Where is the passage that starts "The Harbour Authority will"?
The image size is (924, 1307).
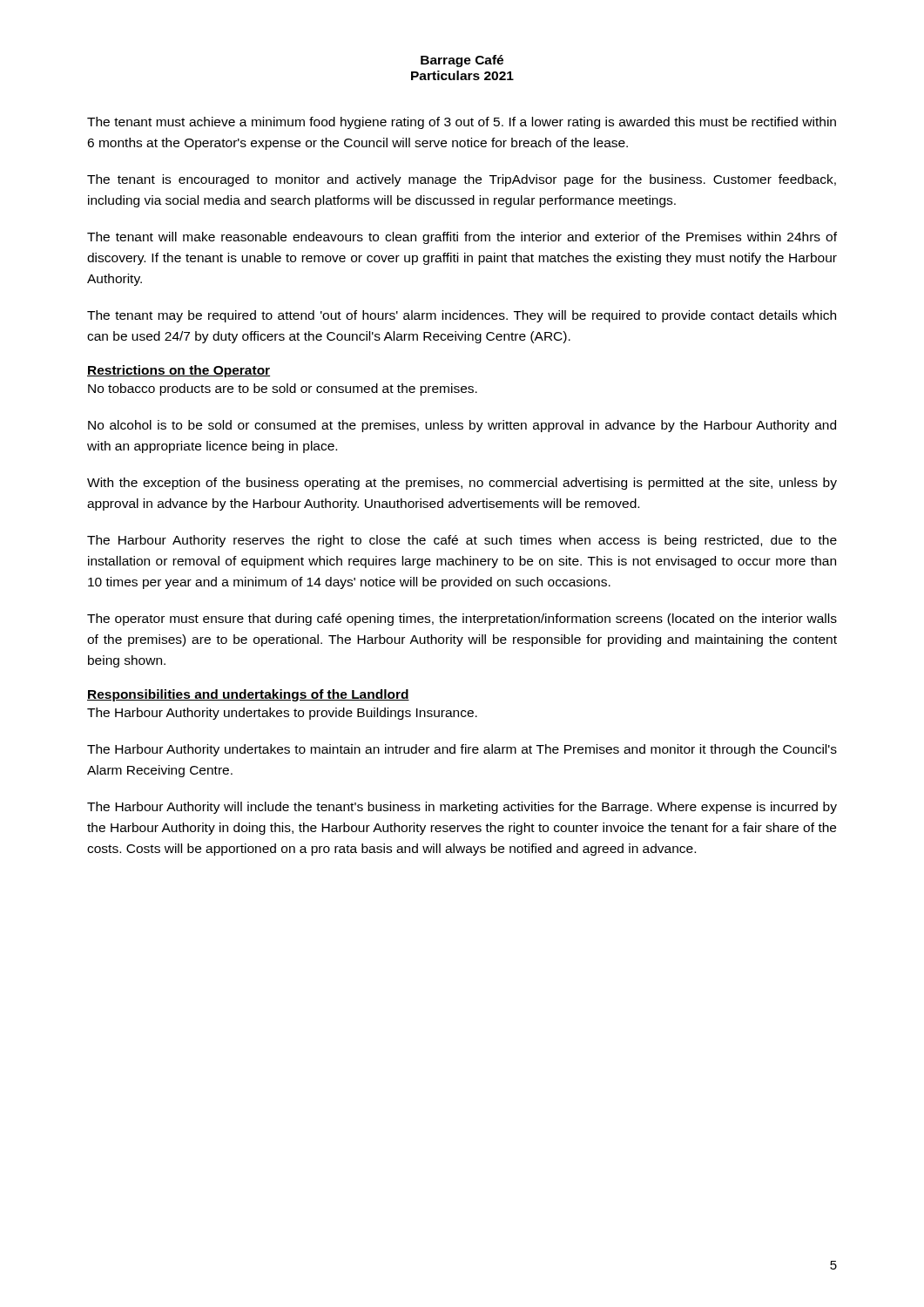click(462, 828)
